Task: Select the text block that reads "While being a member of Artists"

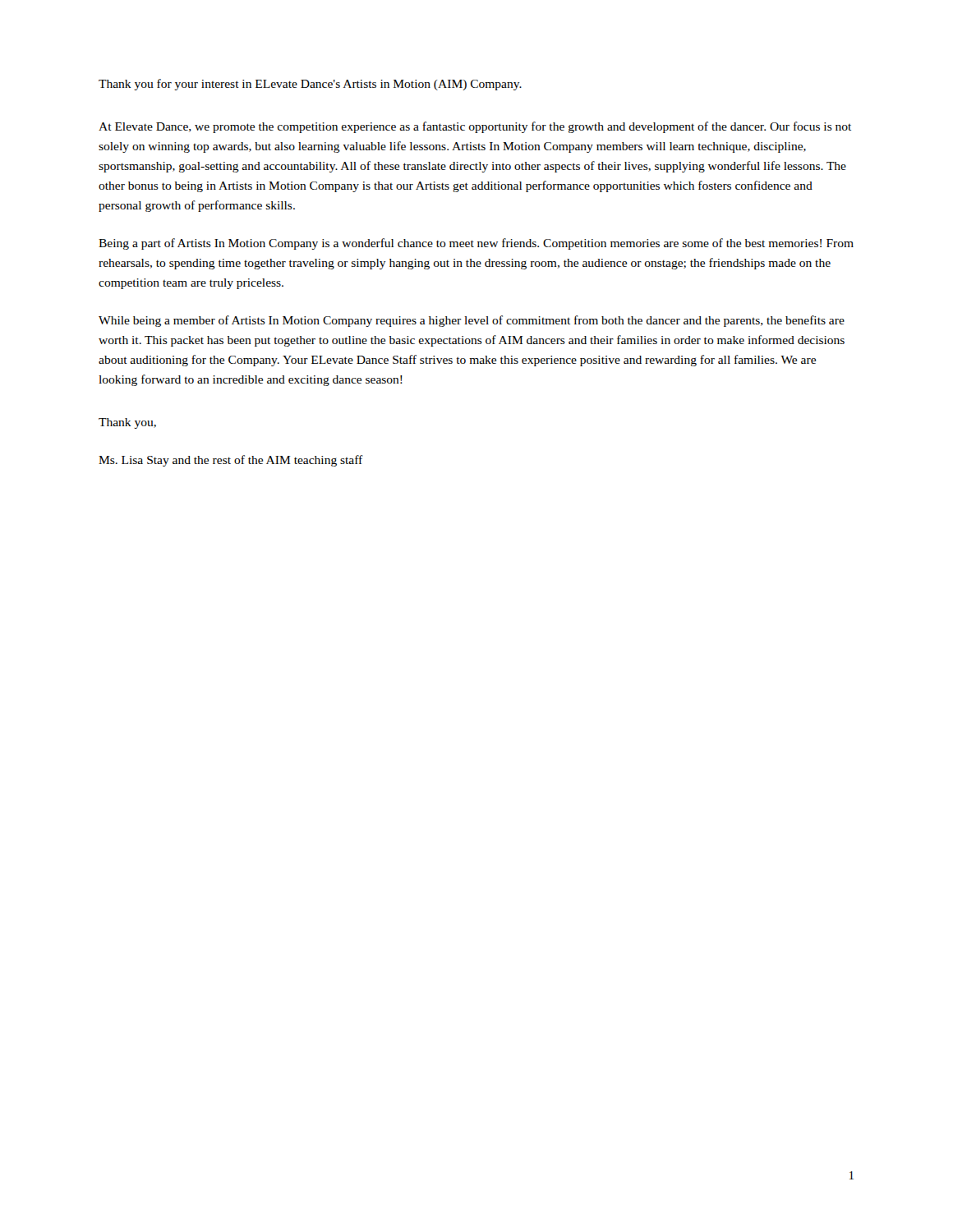Action: click(472, 350)
